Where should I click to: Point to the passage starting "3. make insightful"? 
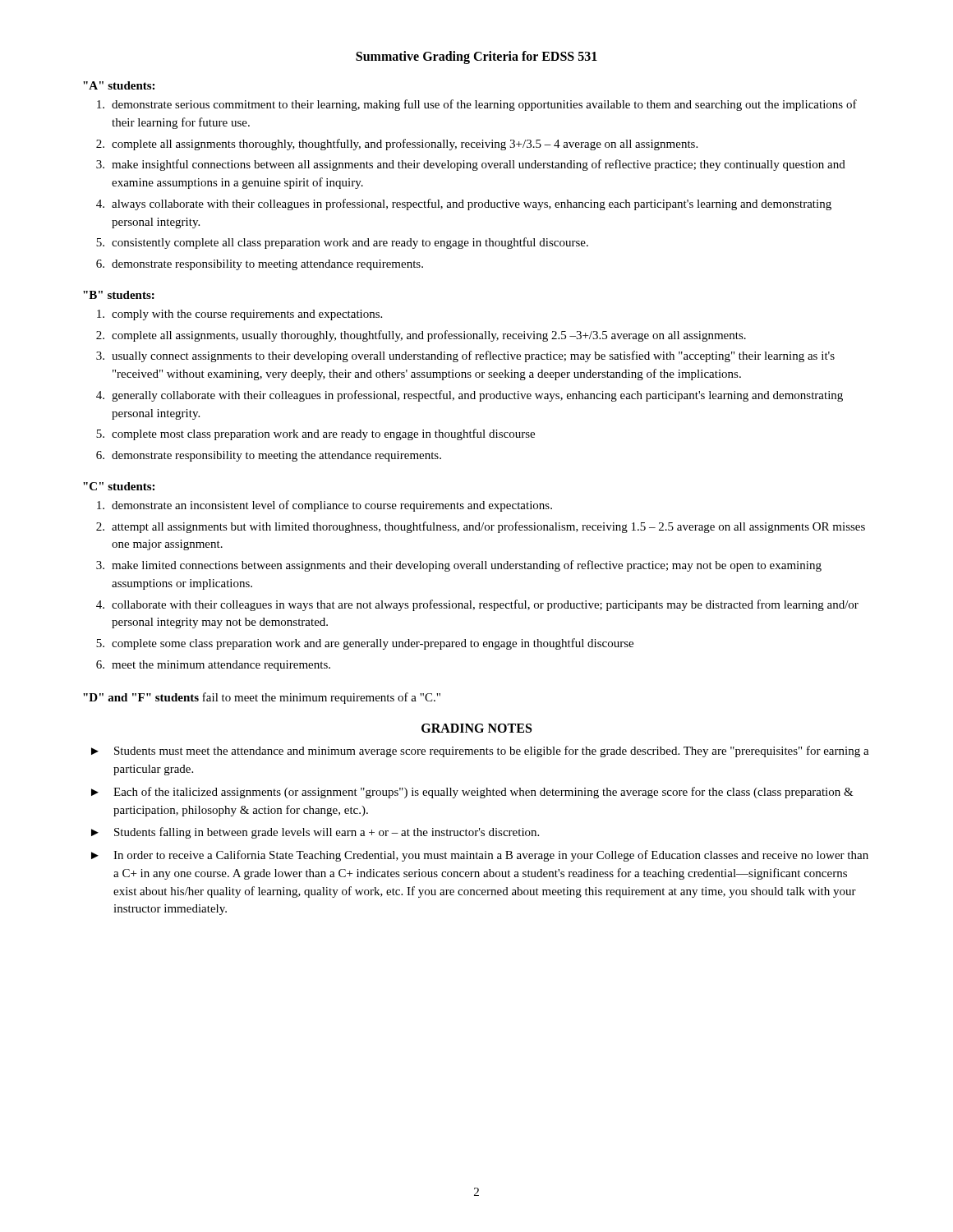476,174
